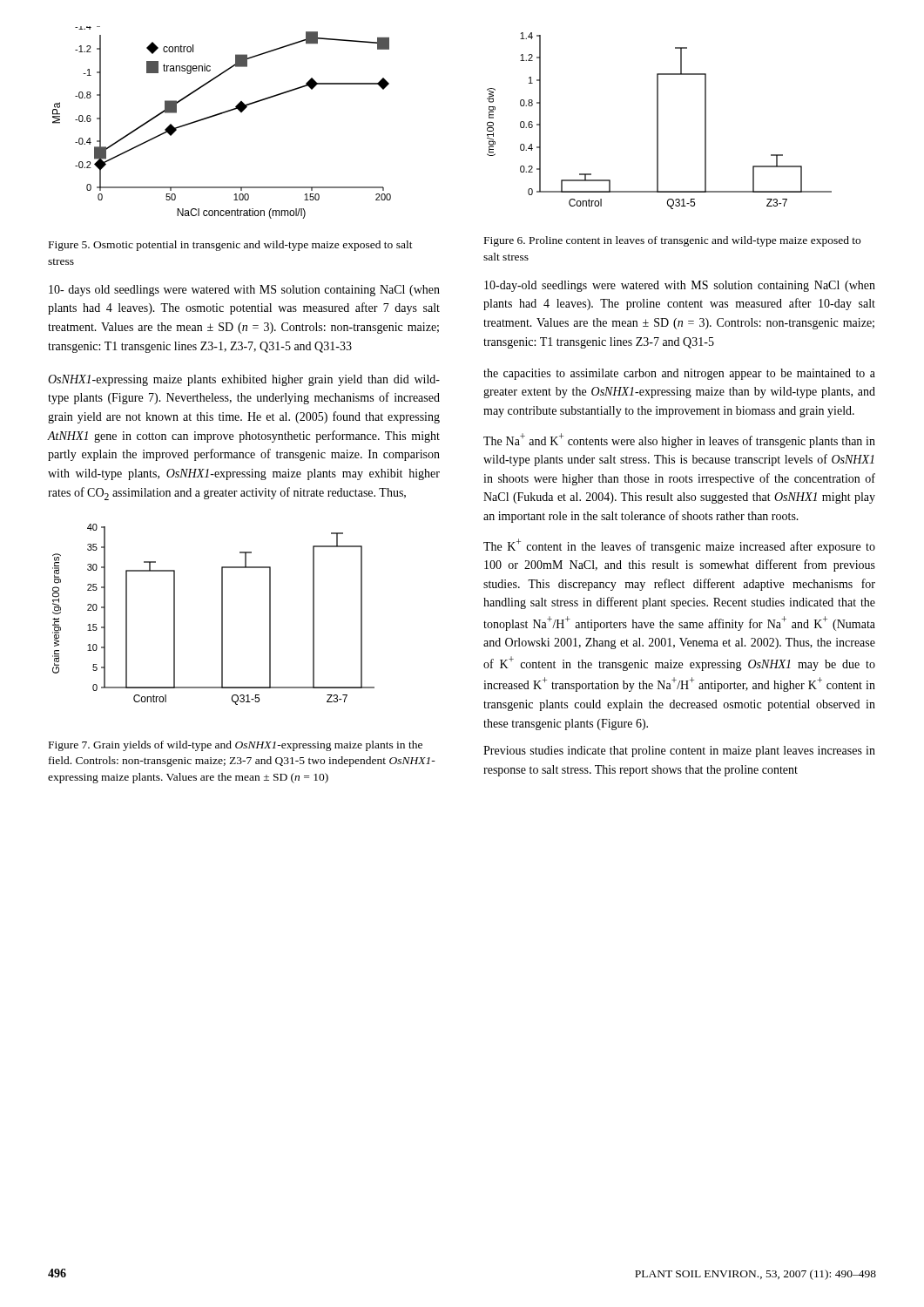Find the caption with the text "Figure 5. Osmotic potential in transgenic"
The image size is (924, 1307).
[230, 253]
